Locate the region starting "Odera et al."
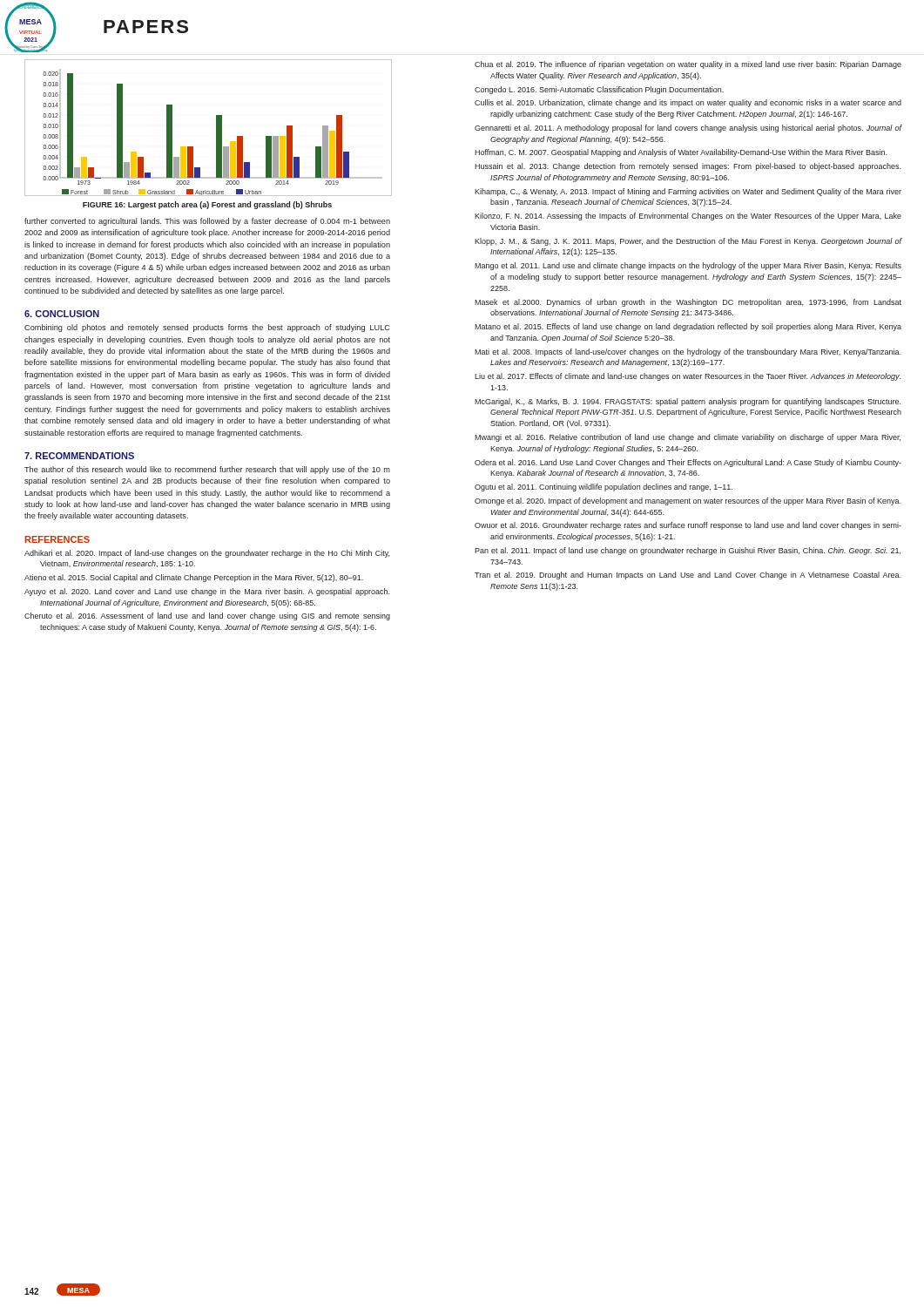 pos(688,468)
